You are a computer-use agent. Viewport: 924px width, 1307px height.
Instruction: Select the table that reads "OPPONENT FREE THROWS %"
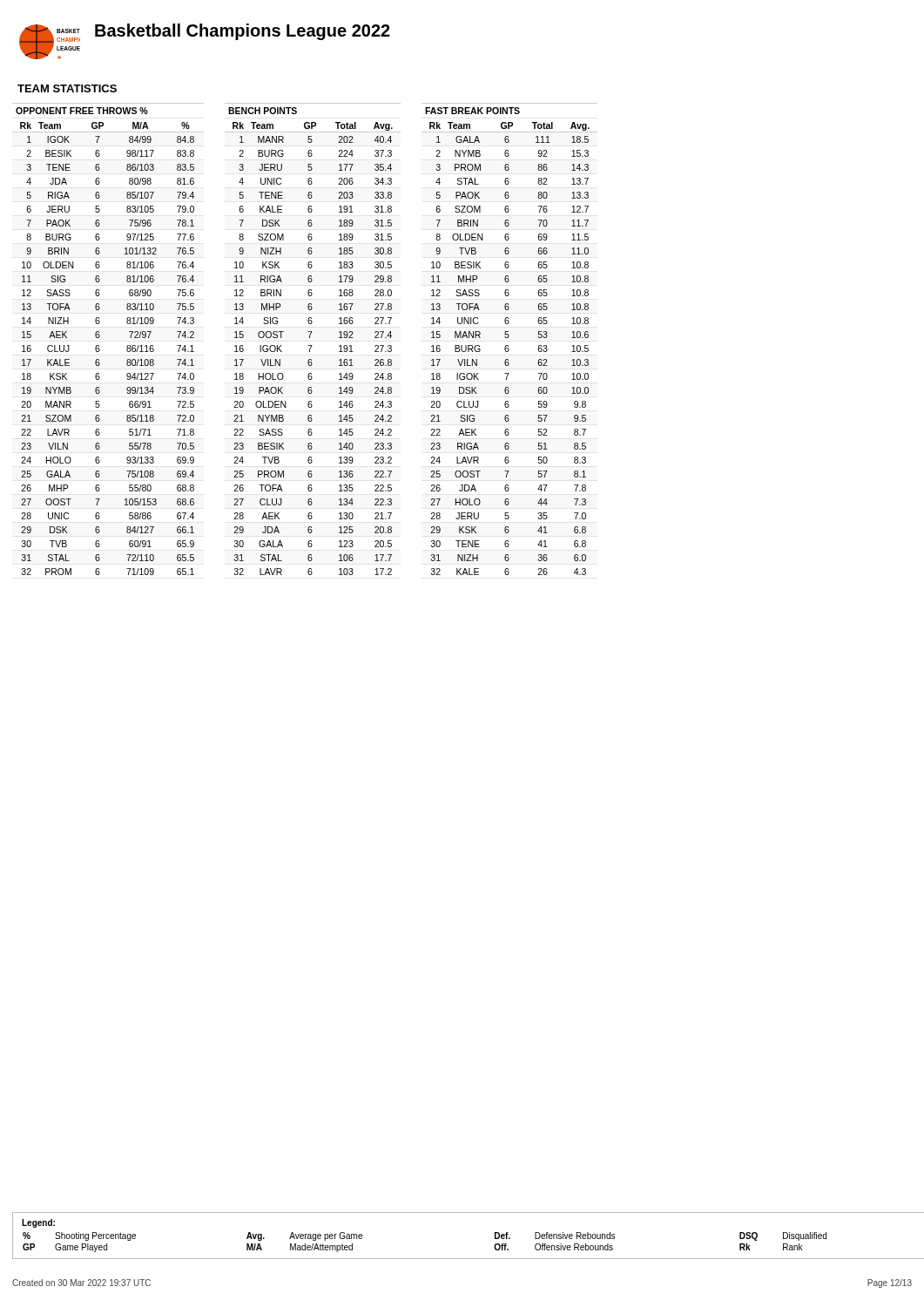(108, 341)
